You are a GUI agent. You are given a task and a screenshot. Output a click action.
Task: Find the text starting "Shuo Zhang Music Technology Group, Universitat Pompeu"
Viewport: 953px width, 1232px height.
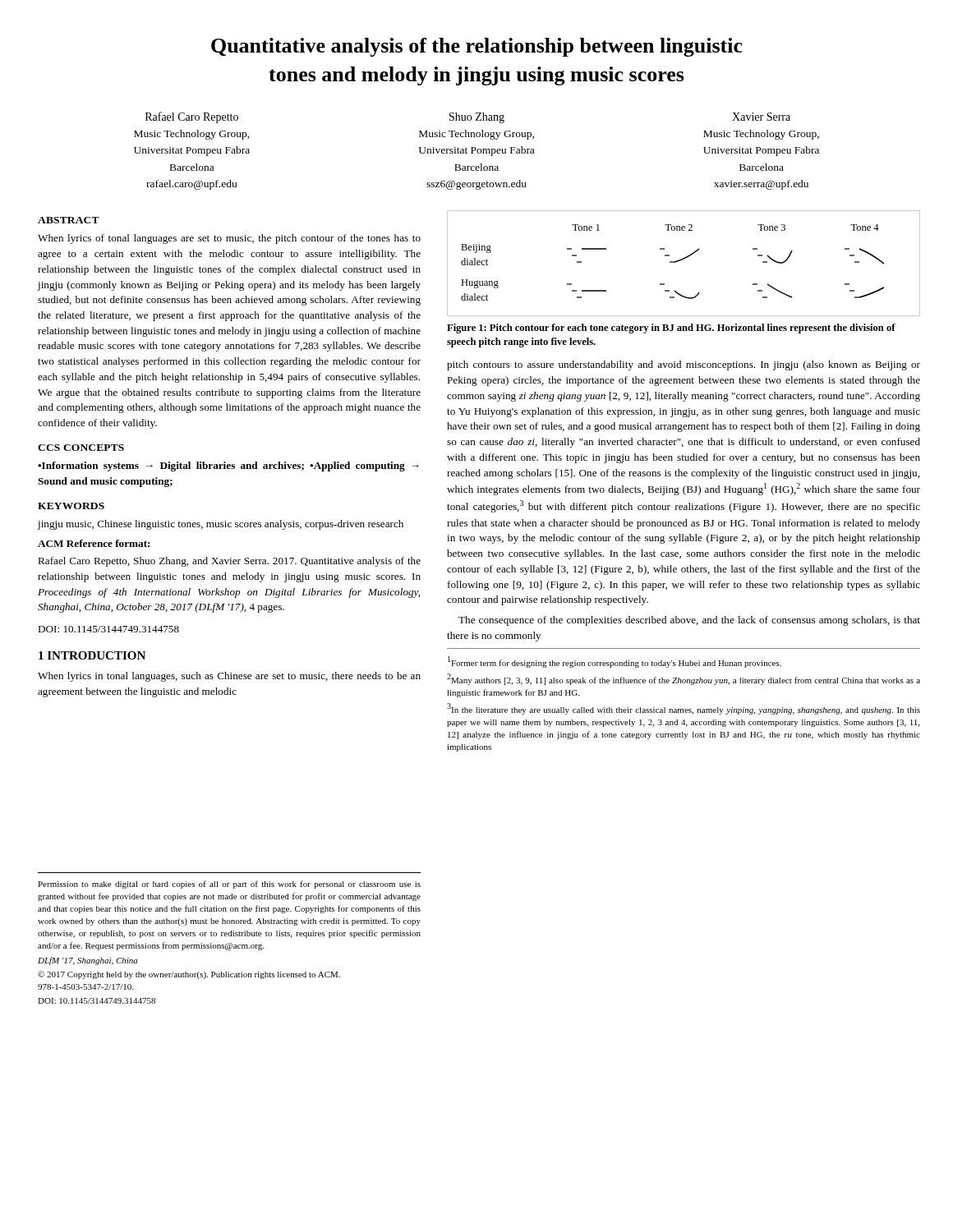pos(476,149)
